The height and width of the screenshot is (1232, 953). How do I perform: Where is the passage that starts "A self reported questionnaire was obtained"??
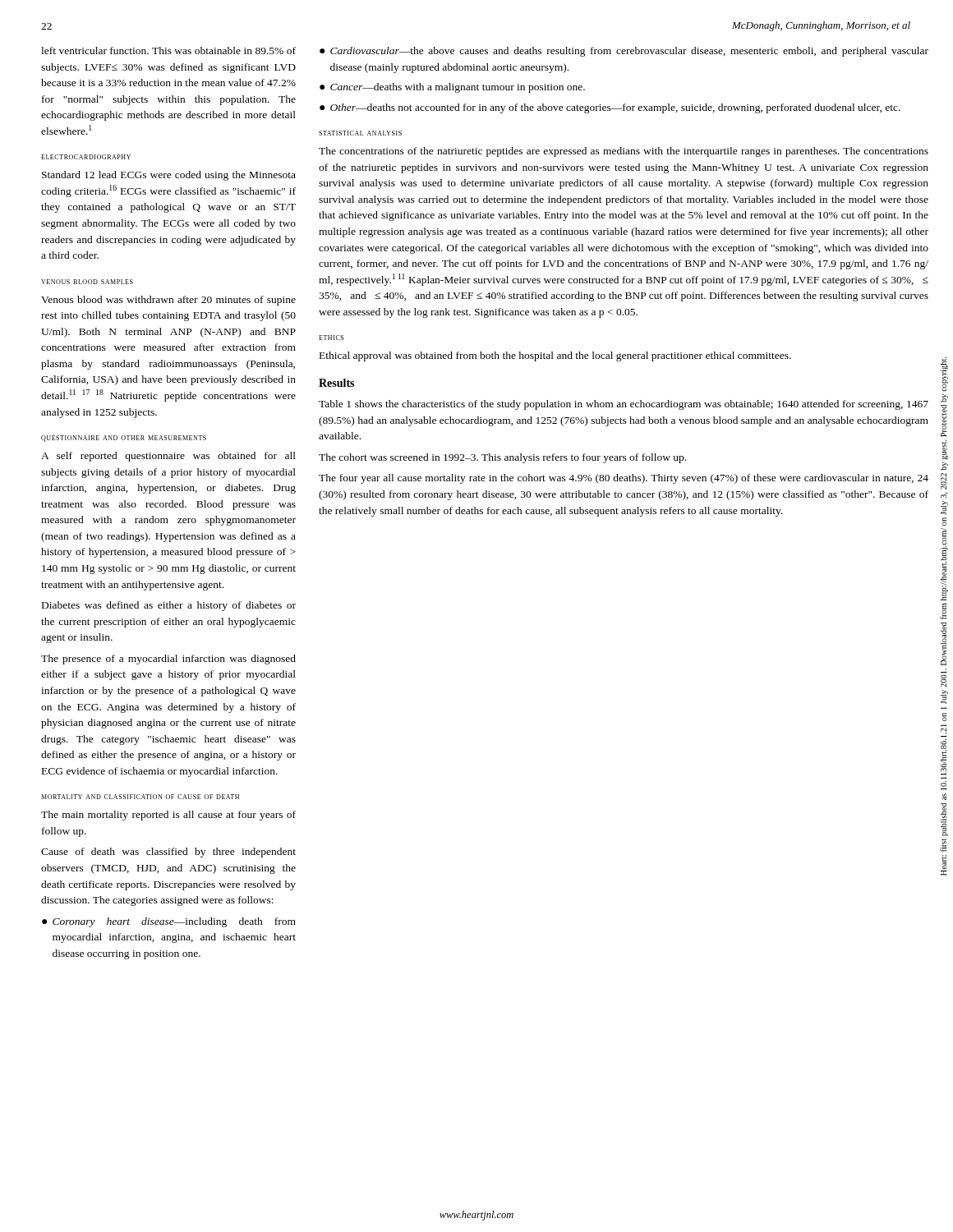pos(168,613)
